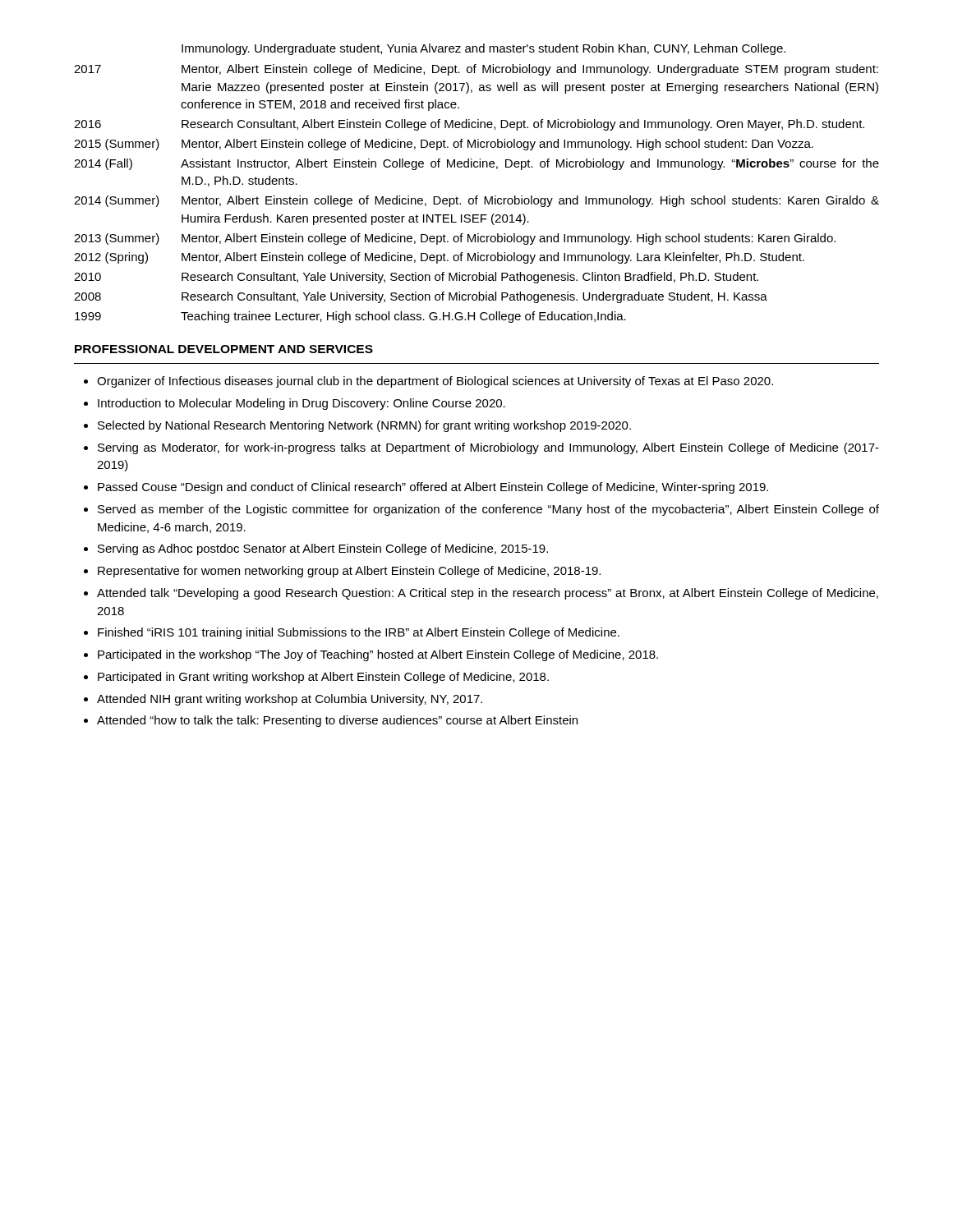Select the text block starting "PROFESSIONAL DEVELOPMENT AND SERVICES"

223,349
